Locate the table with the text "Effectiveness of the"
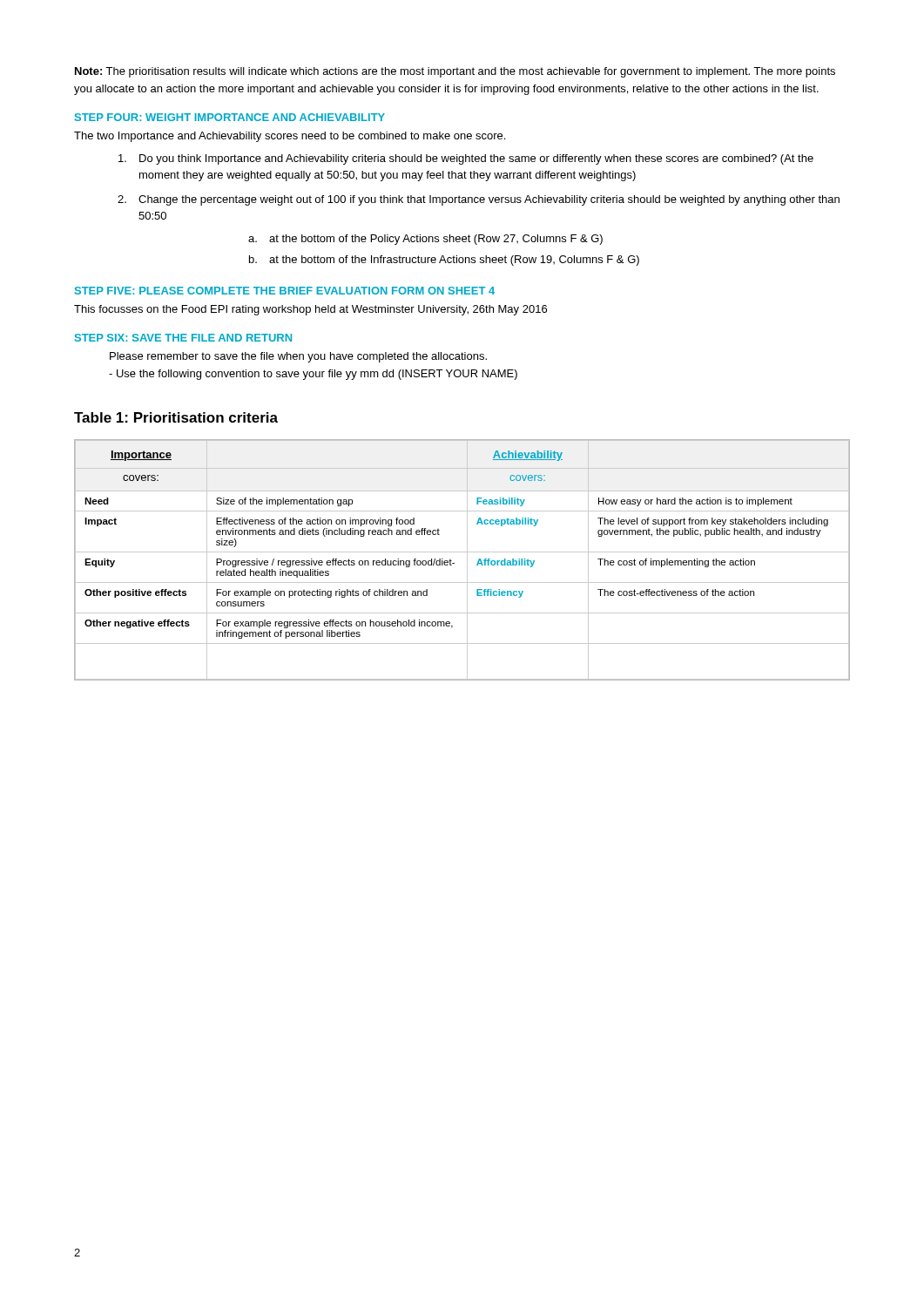Viewport: 924px width, 1307px height. (x=462, y=560)
